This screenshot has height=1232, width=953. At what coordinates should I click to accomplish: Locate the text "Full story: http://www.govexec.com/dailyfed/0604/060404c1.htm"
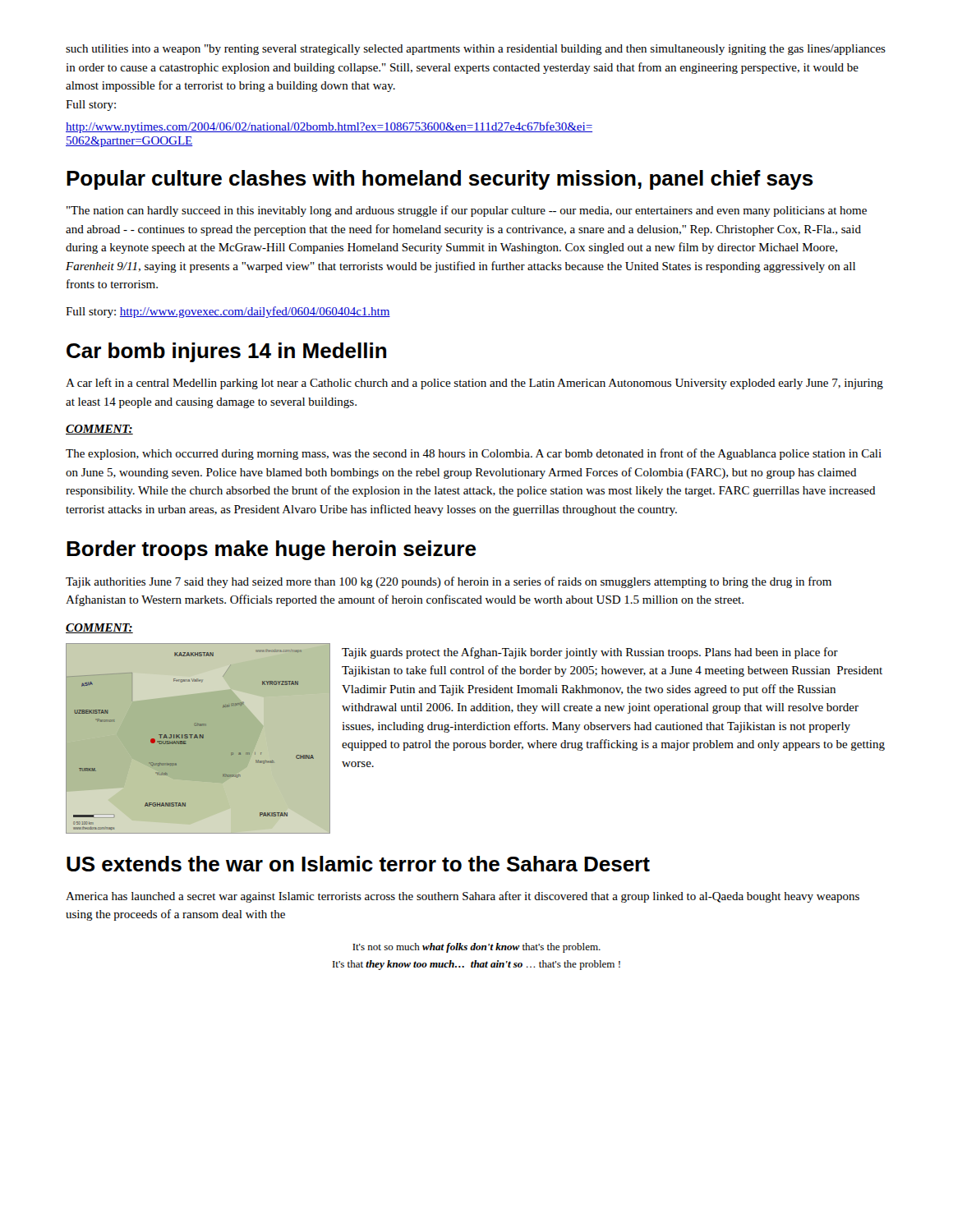228,311
